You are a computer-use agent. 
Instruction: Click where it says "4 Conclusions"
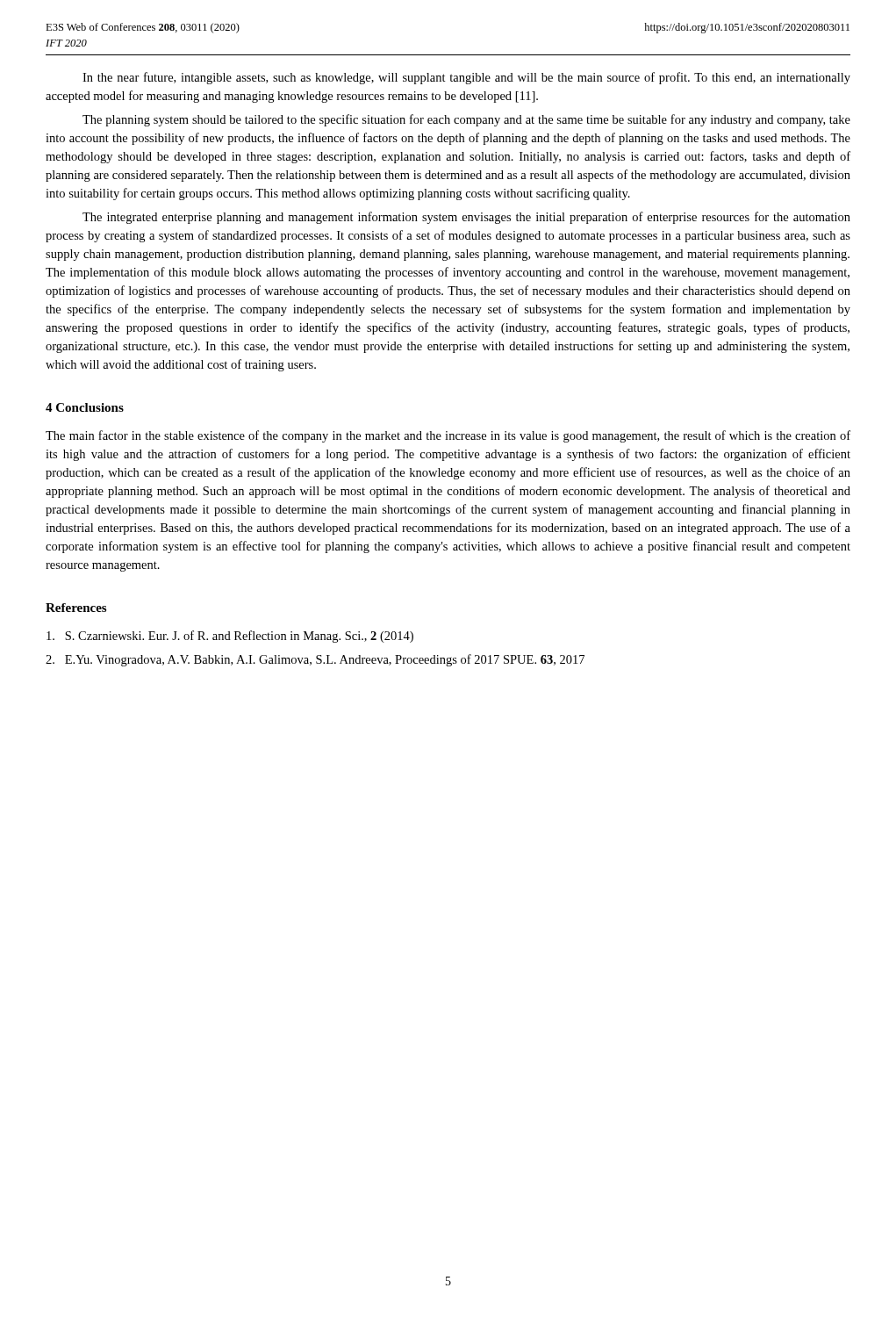[85, 408]
